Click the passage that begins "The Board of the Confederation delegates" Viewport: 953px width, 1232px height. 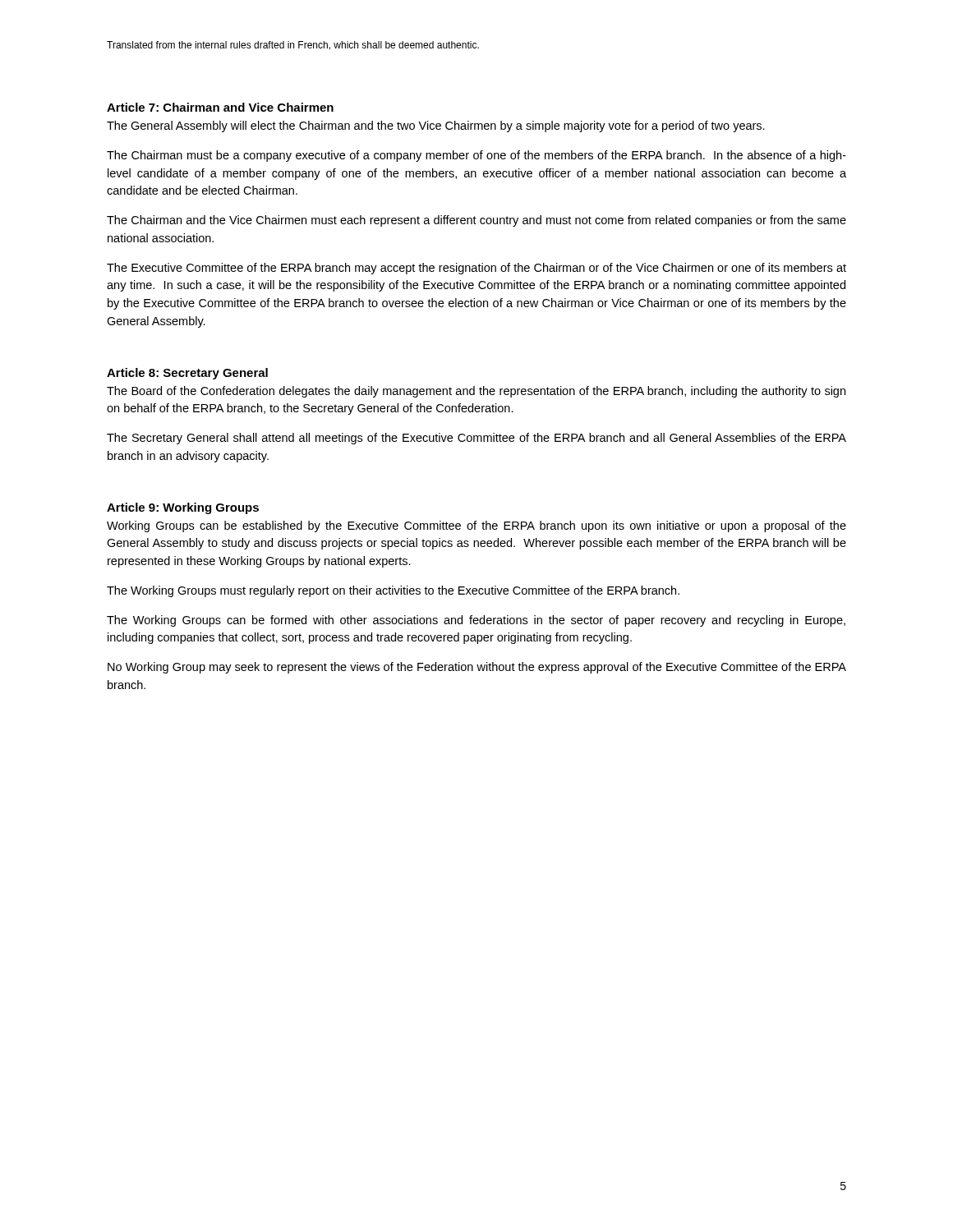click(476, 399)
